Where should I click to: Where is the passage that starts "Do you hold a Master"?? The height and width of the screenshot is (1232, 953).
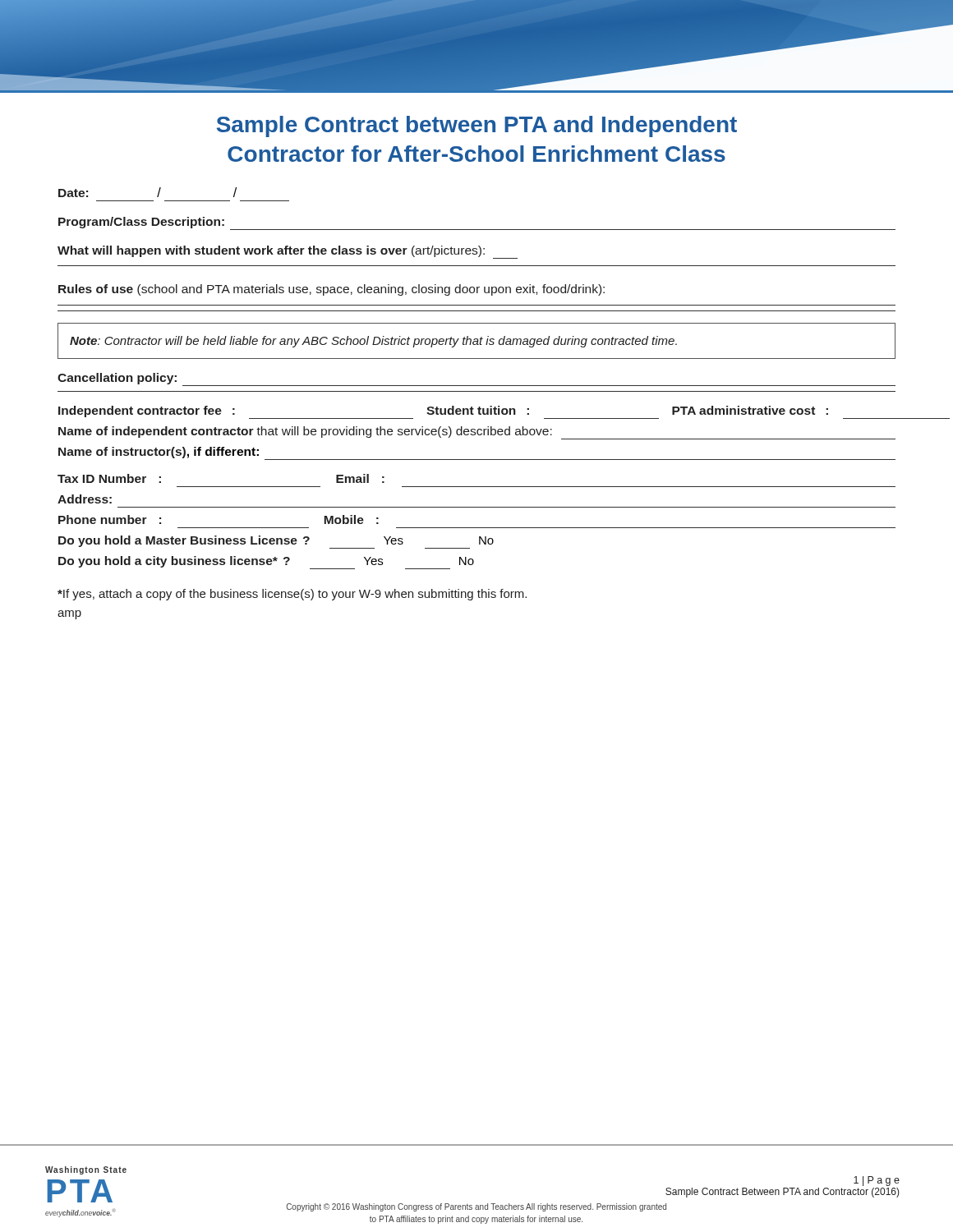click(276, 541)
